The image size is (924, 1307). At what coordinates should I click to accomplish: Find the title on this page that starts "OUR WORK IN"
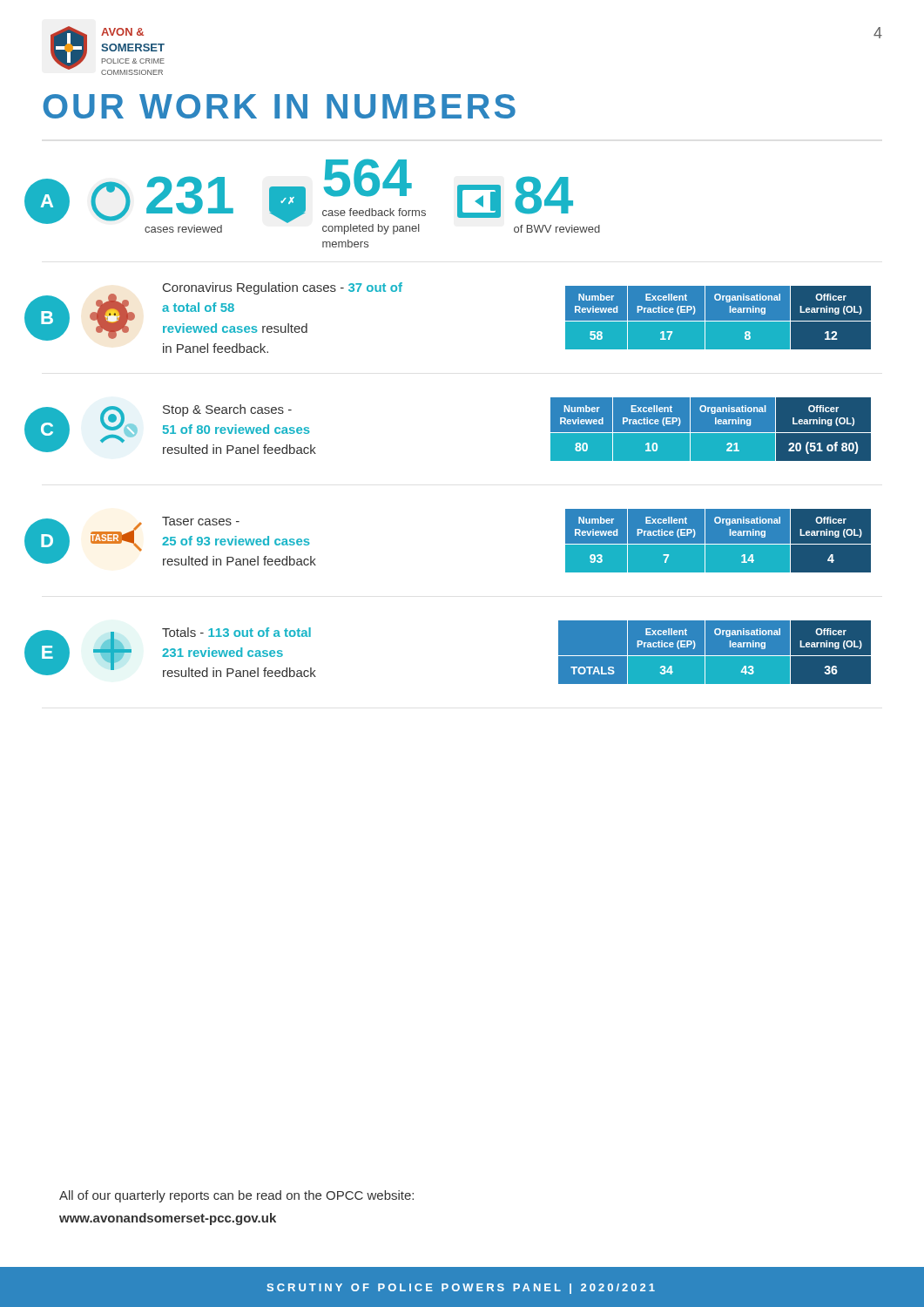pos(280,106)
